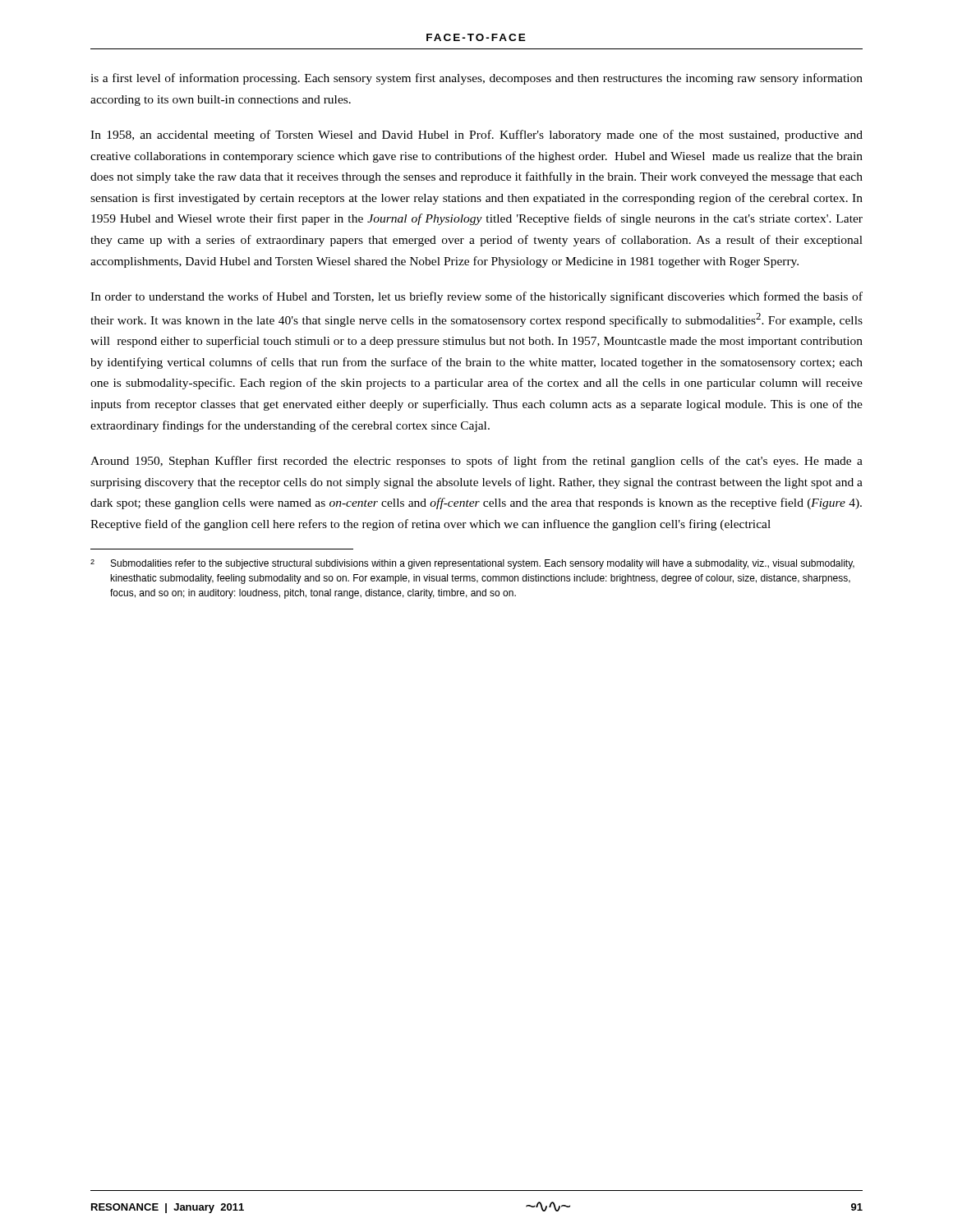Select the region starting "2 Submodalities refer to the"
Screen dimensions: 1232x953
pyautogui.click(x=476, y=579)
